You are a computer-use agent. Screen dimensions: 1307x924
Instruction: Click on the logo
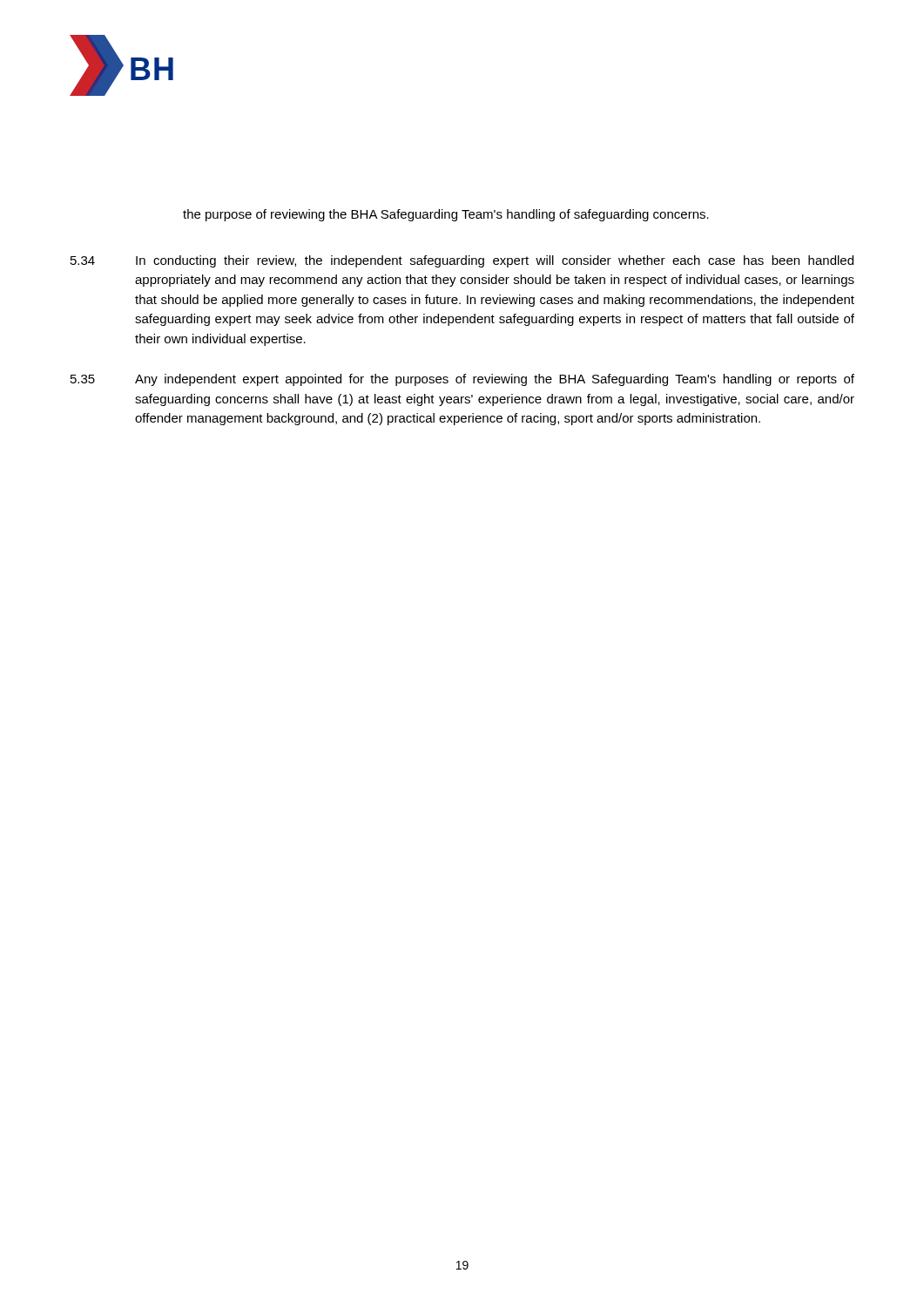(462, 74)
